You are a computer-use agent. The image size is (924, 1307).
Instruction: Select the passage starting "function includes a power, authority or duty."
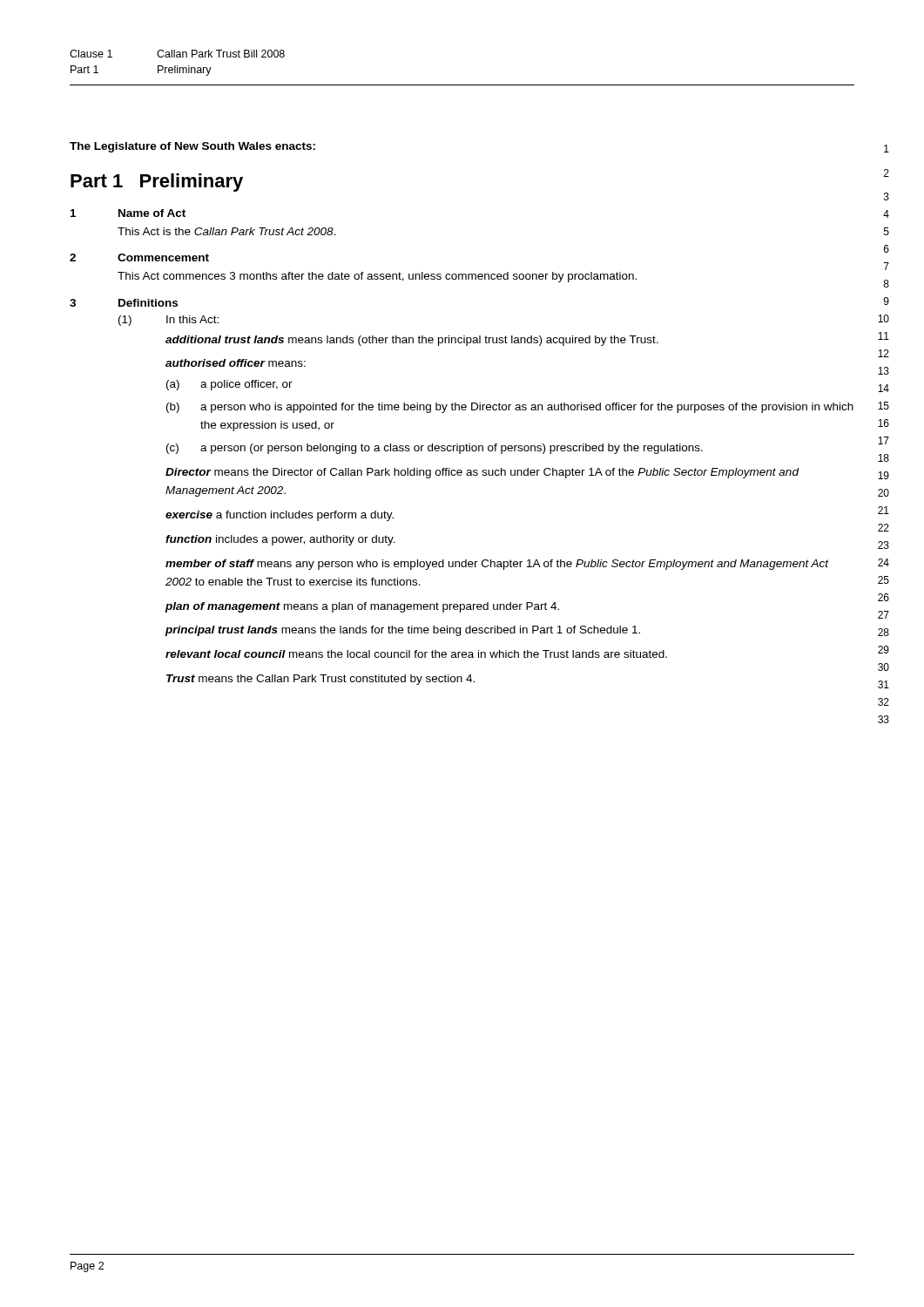pos(281,539)
